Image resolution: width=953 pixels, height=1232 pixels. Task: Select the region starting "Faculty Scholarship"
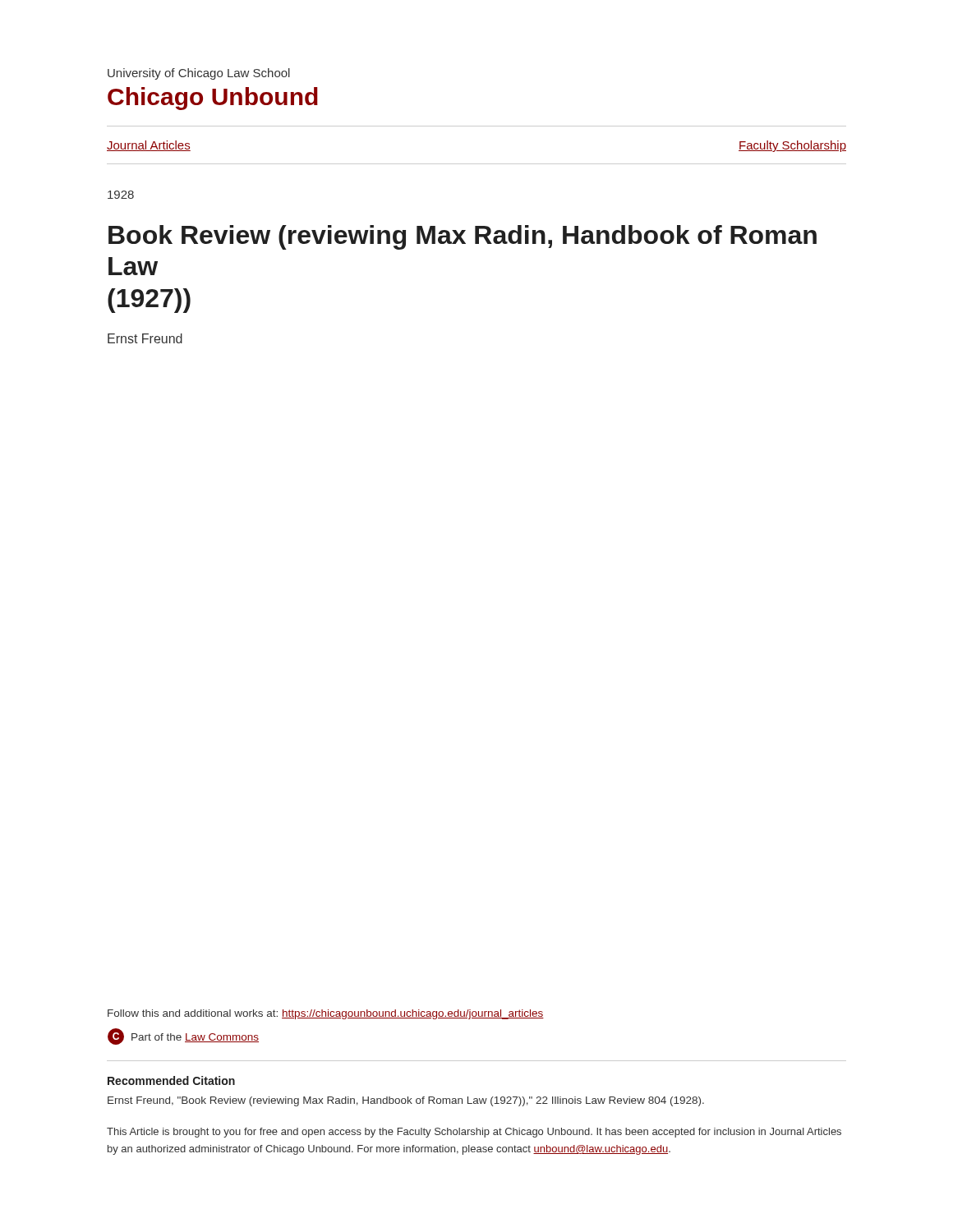(792, 145)
